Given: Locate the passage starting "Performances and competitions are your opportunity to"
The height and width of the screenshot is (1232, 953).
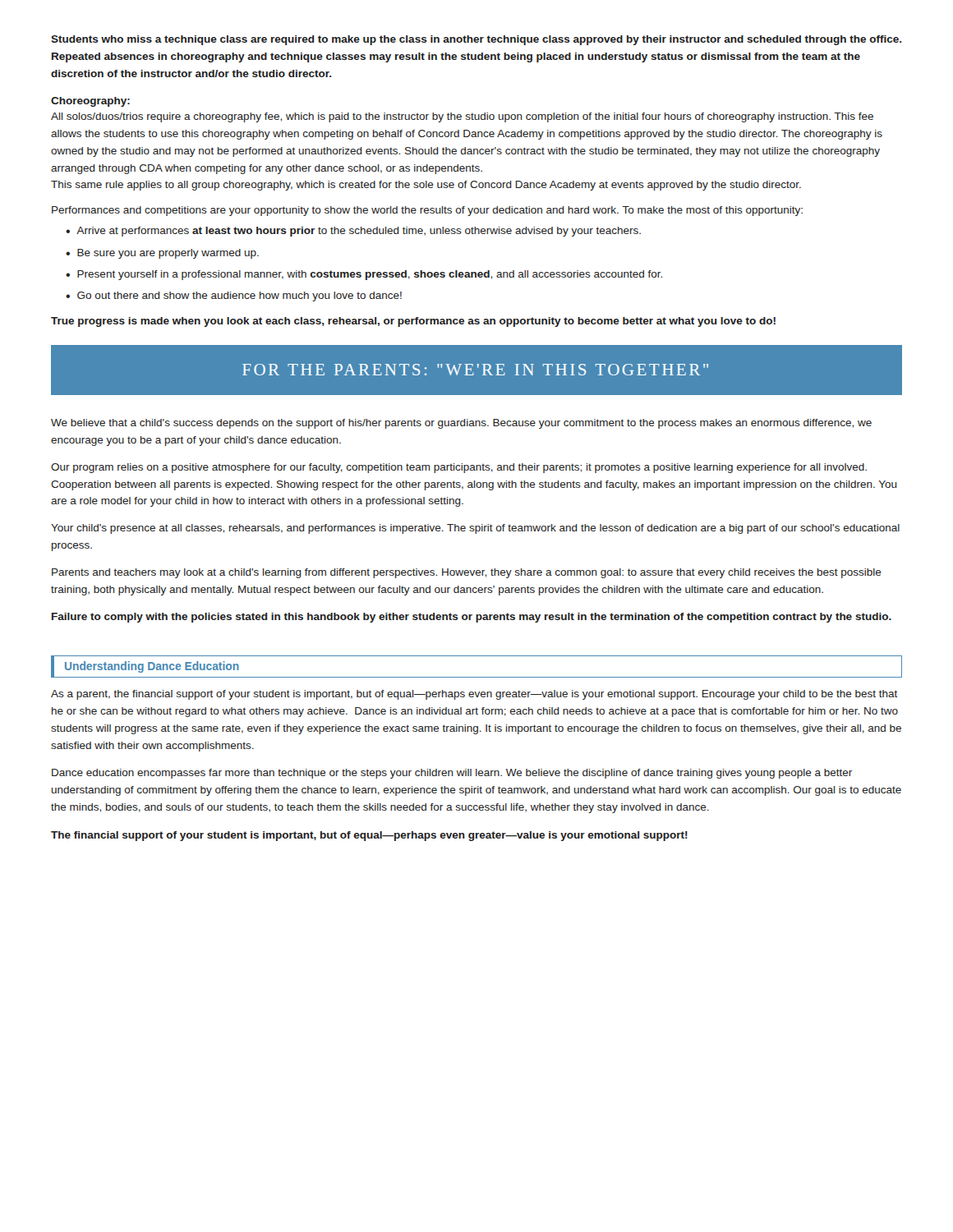Looking at the screenshot, I should coord(427,210).
